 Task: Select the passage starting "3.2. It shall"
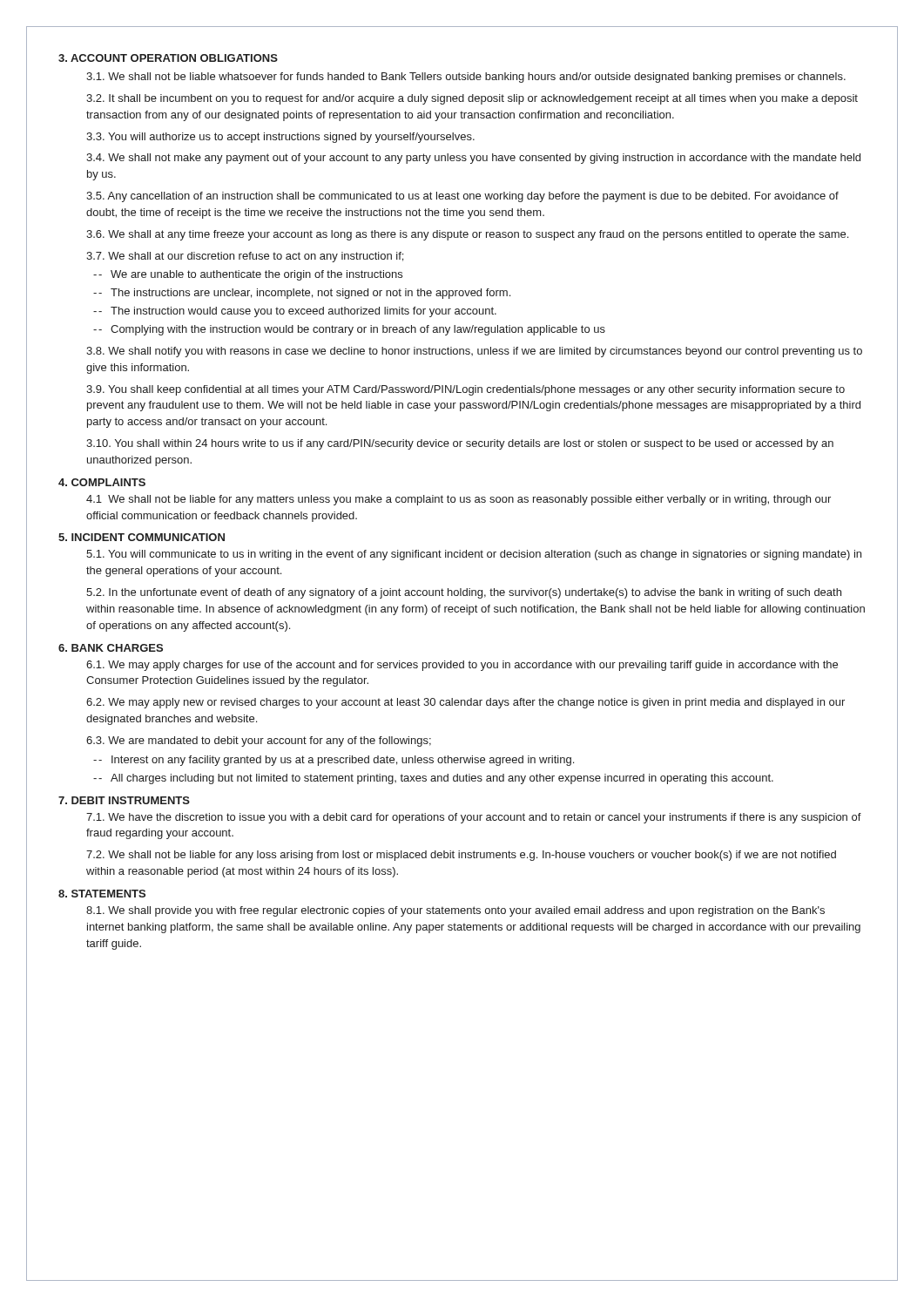tap(472, 106)
